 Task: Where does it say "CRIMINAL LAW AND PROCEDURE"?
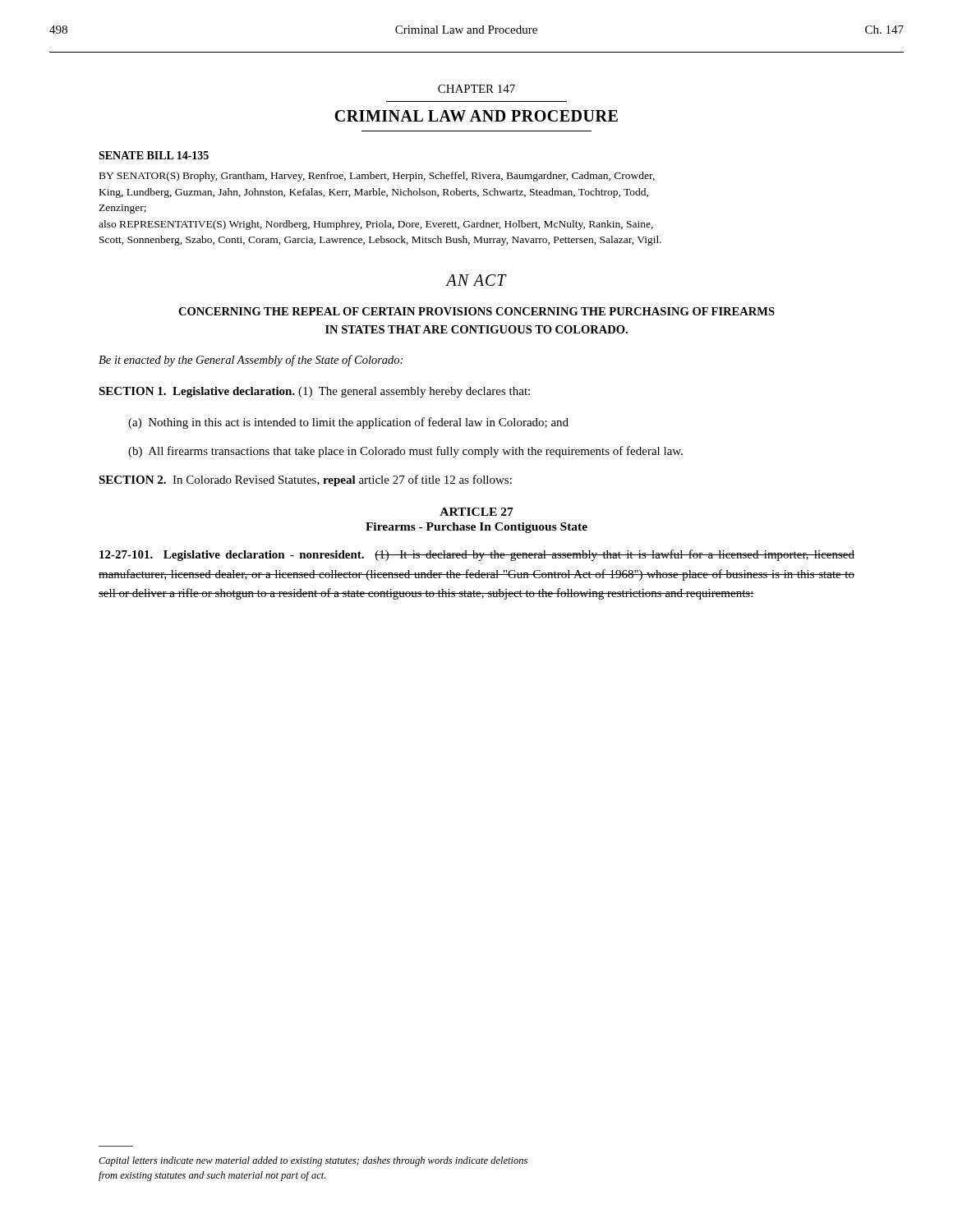476,116
